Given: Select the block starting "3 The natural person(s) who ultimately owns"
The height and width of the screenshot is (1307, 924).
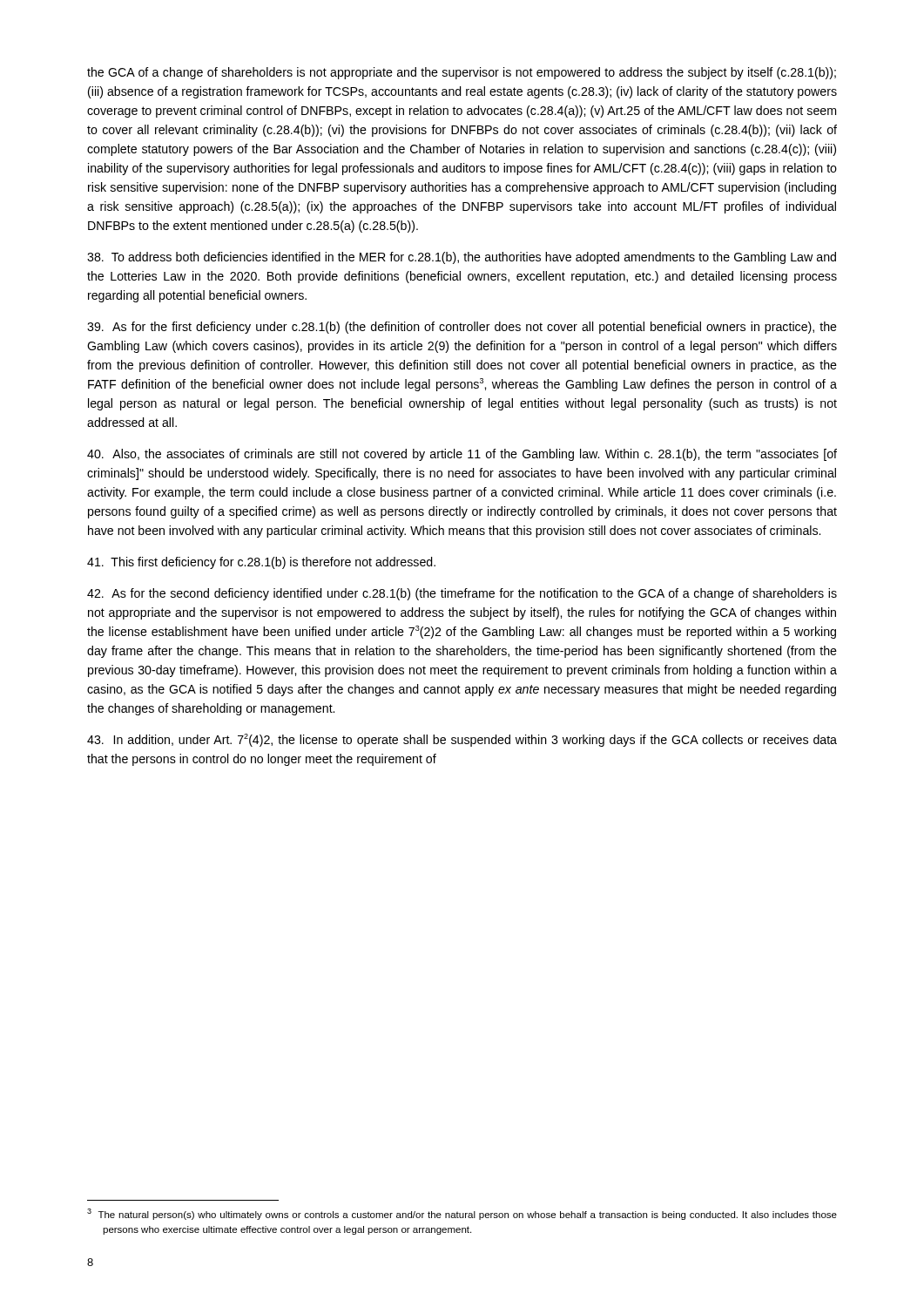Looking at the screenshot, I should click(462, 1220).
